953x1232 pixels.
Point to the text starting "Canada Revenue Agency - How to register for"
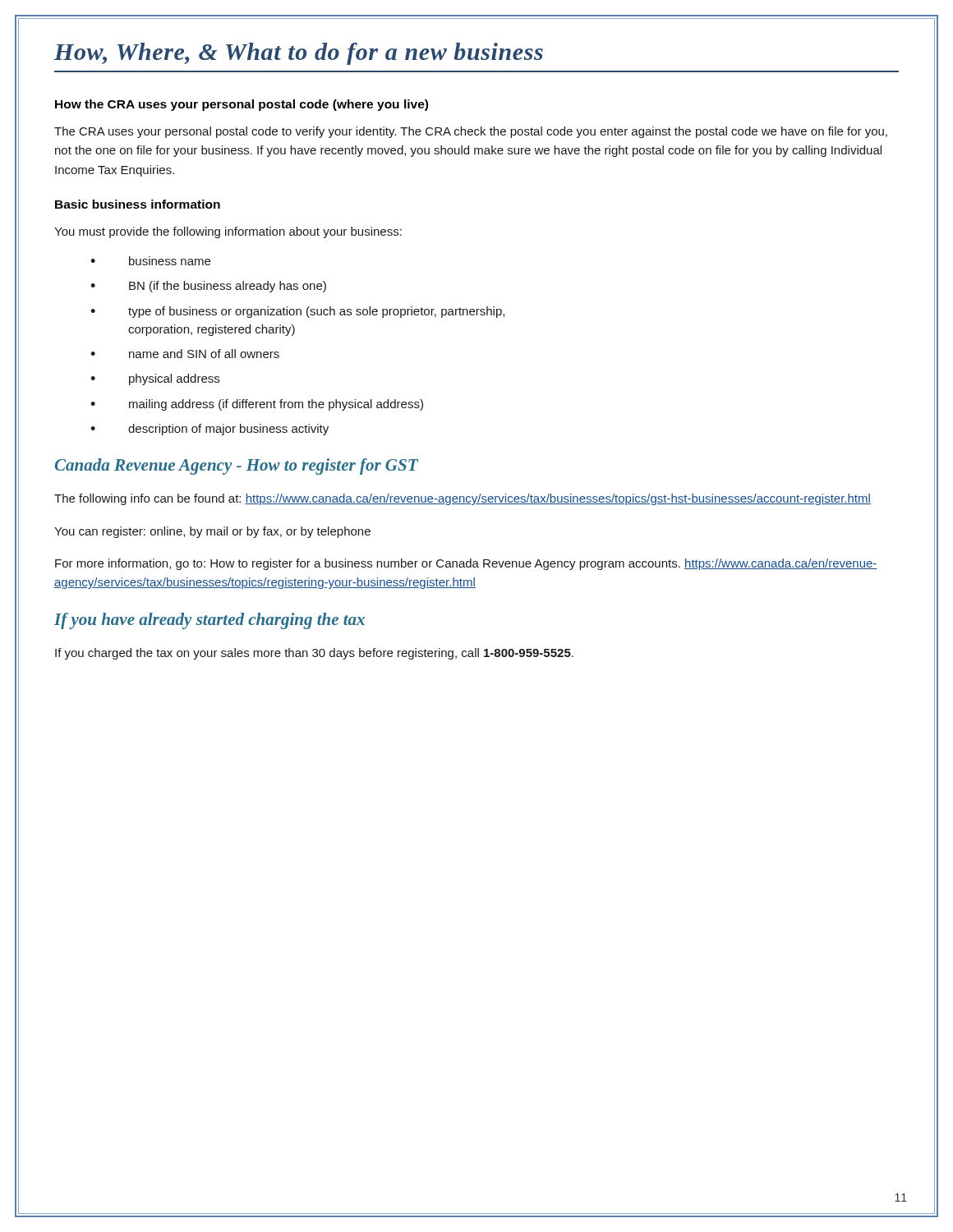236,465
